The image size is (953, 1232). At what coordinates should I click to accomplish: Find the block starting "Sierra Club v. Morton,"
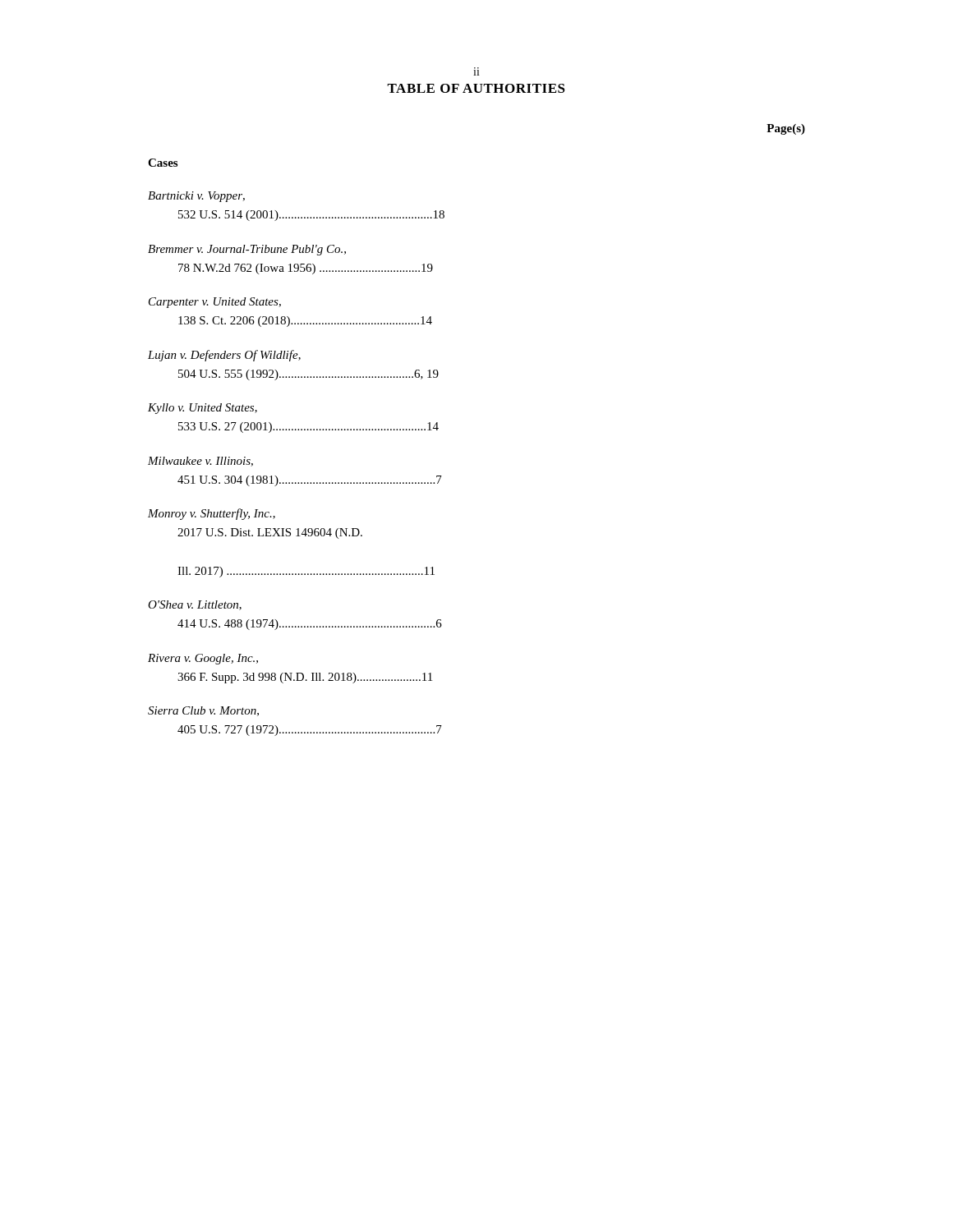coord(203,711)
